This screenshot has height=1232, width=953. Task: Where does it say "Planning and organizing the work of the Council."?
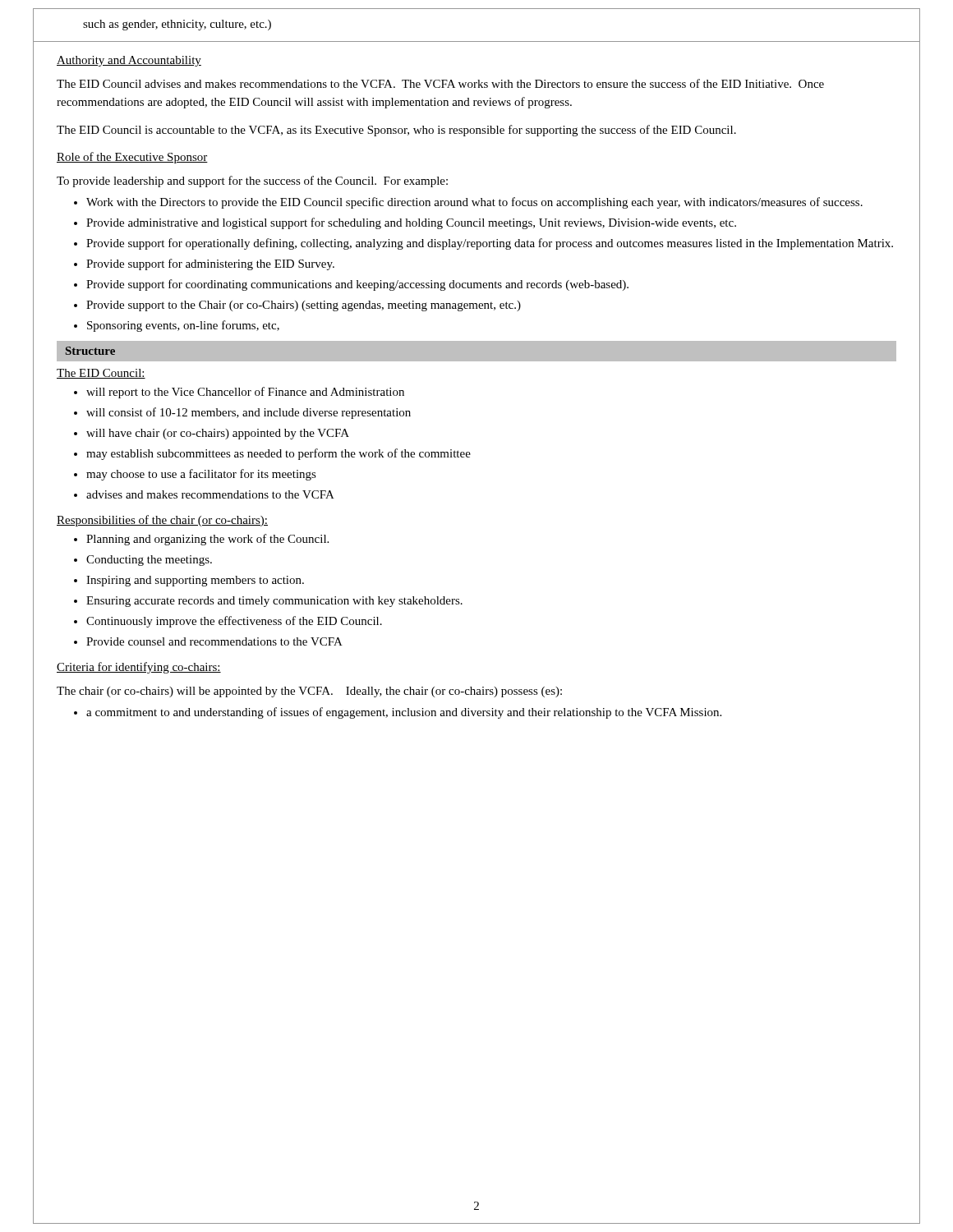[201, 540]
